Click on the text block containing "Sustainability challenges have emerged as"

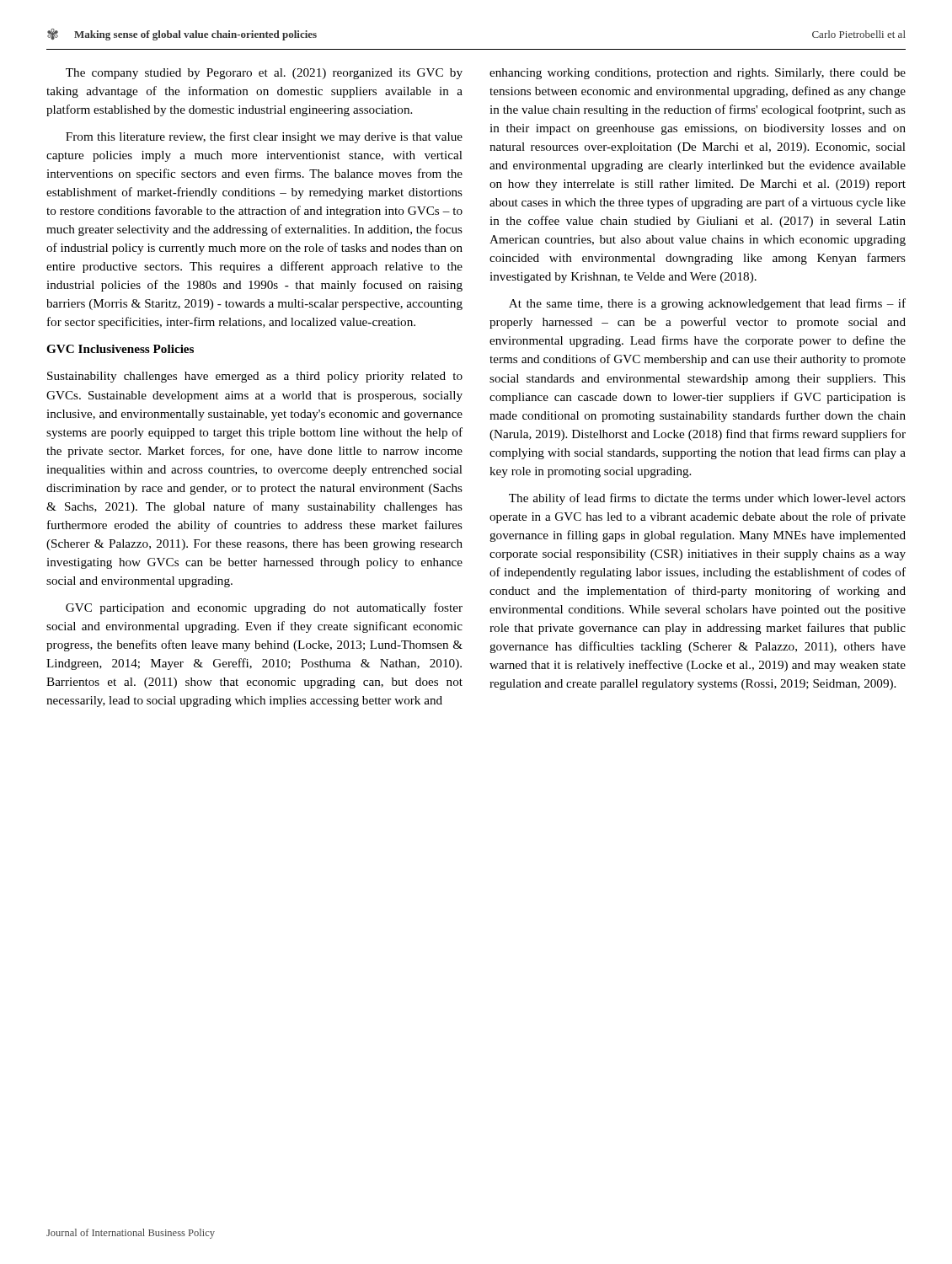tap(254, 478)
